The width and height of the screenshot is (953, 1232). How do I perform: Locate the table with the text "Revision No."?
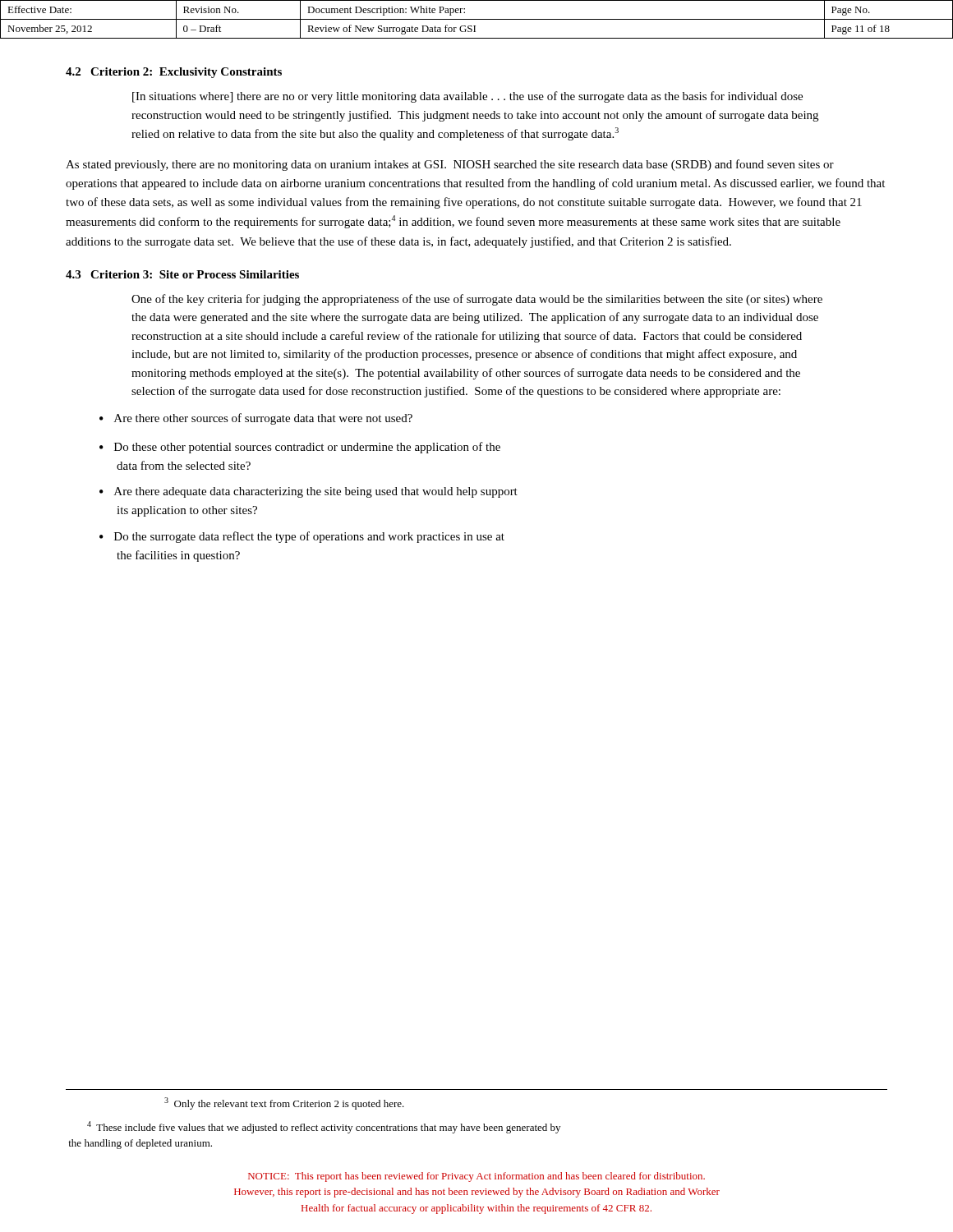click(476, 19)
